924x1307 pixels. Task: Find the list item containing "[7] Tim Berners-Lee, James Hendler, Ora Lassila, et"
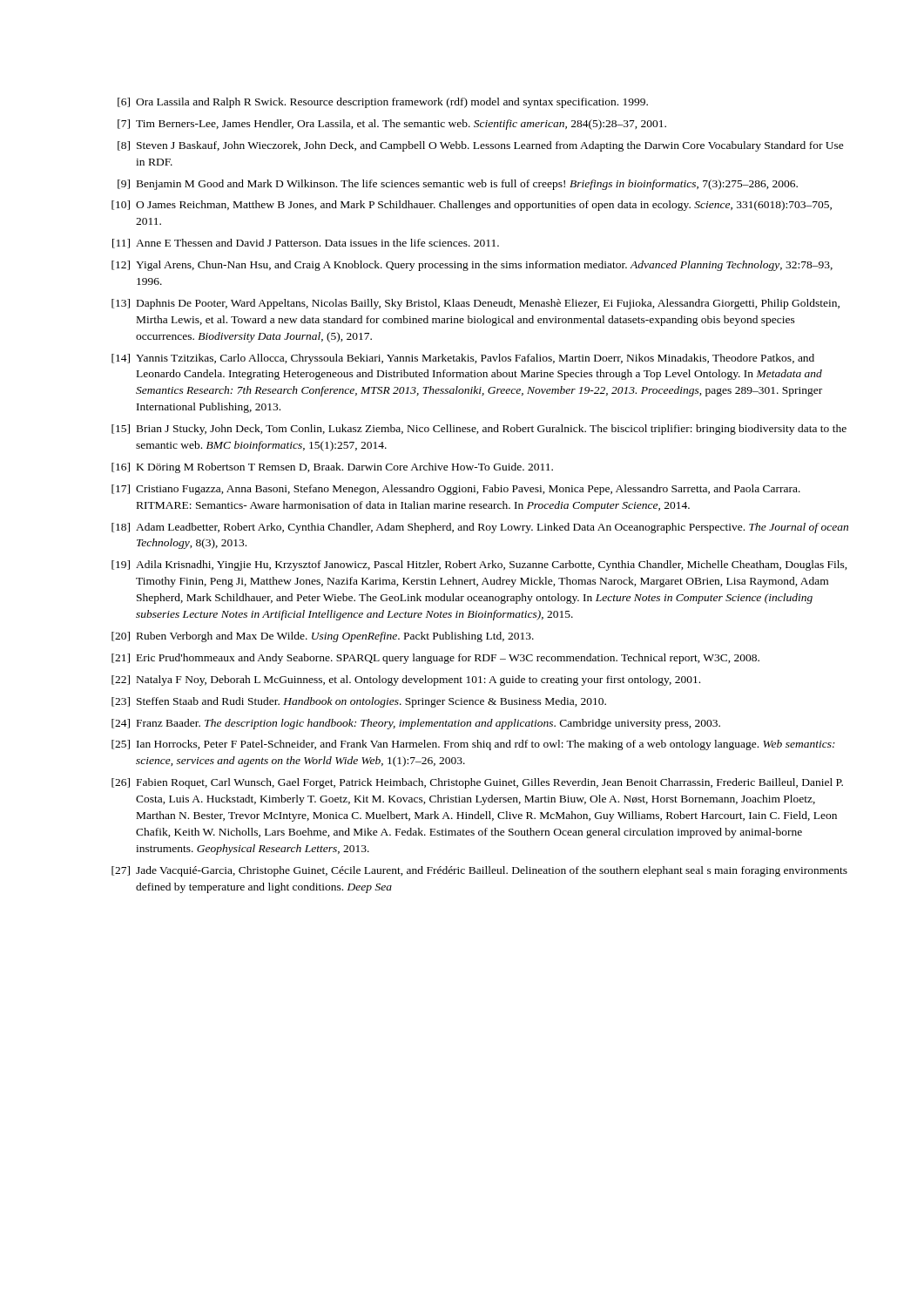point(474,124)
